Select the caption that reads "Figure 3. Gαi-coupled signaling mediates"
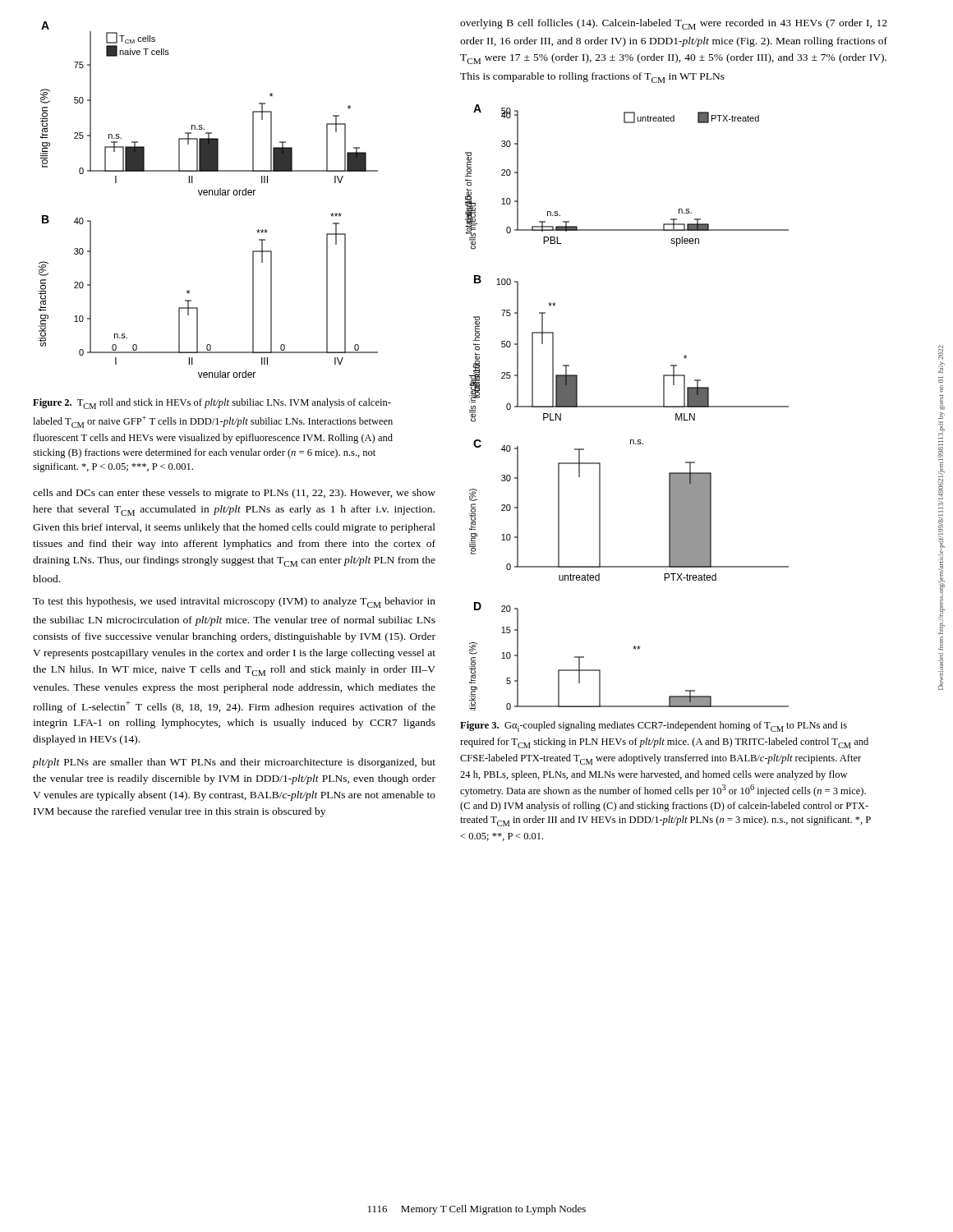953x1232 pixels. [665, 781]
